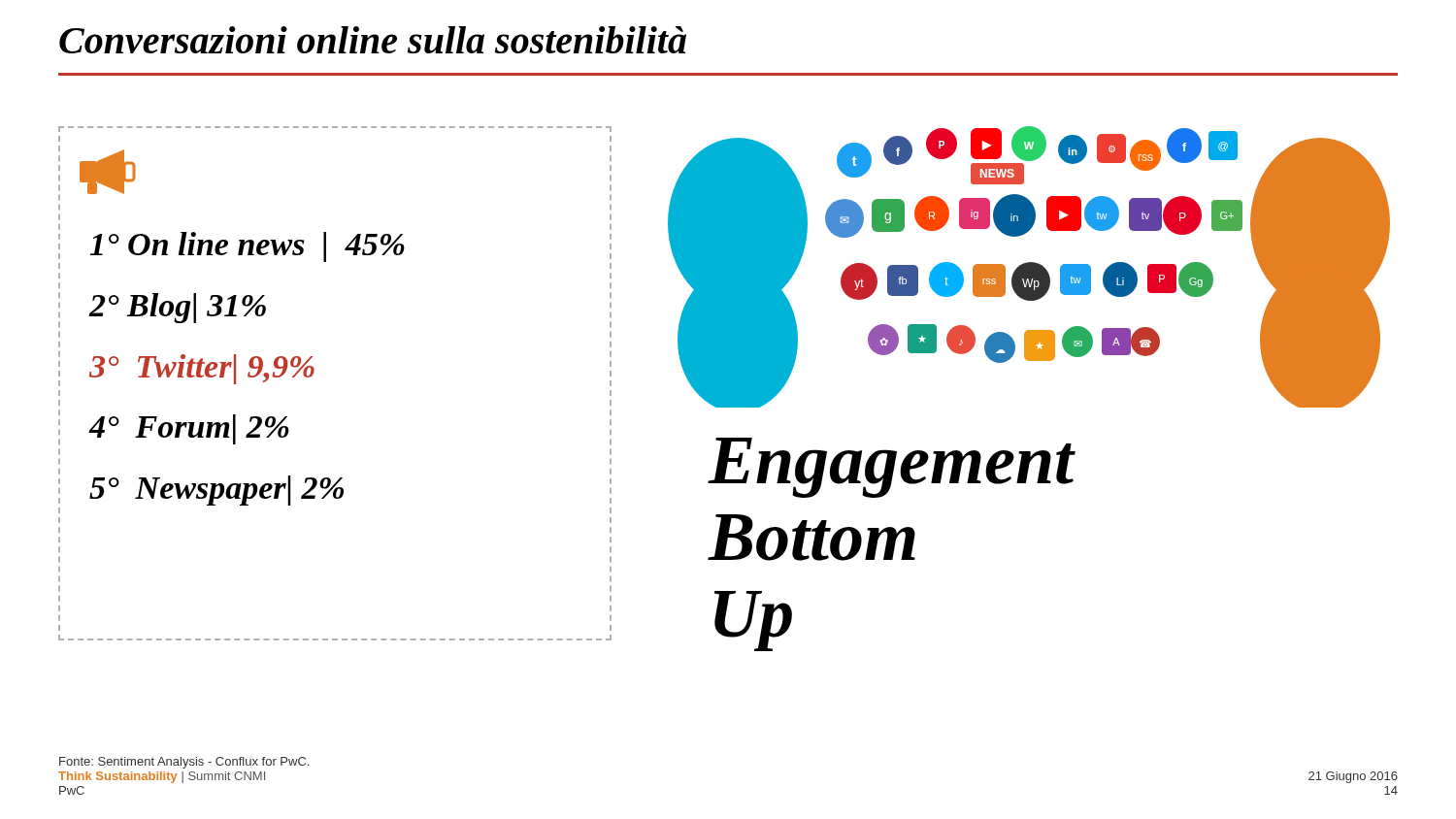Locate the text "Conversazioni online sulla sostenibilità"
The width and height of the screenshot is (1456, 819).
click(x=373, y=40)
